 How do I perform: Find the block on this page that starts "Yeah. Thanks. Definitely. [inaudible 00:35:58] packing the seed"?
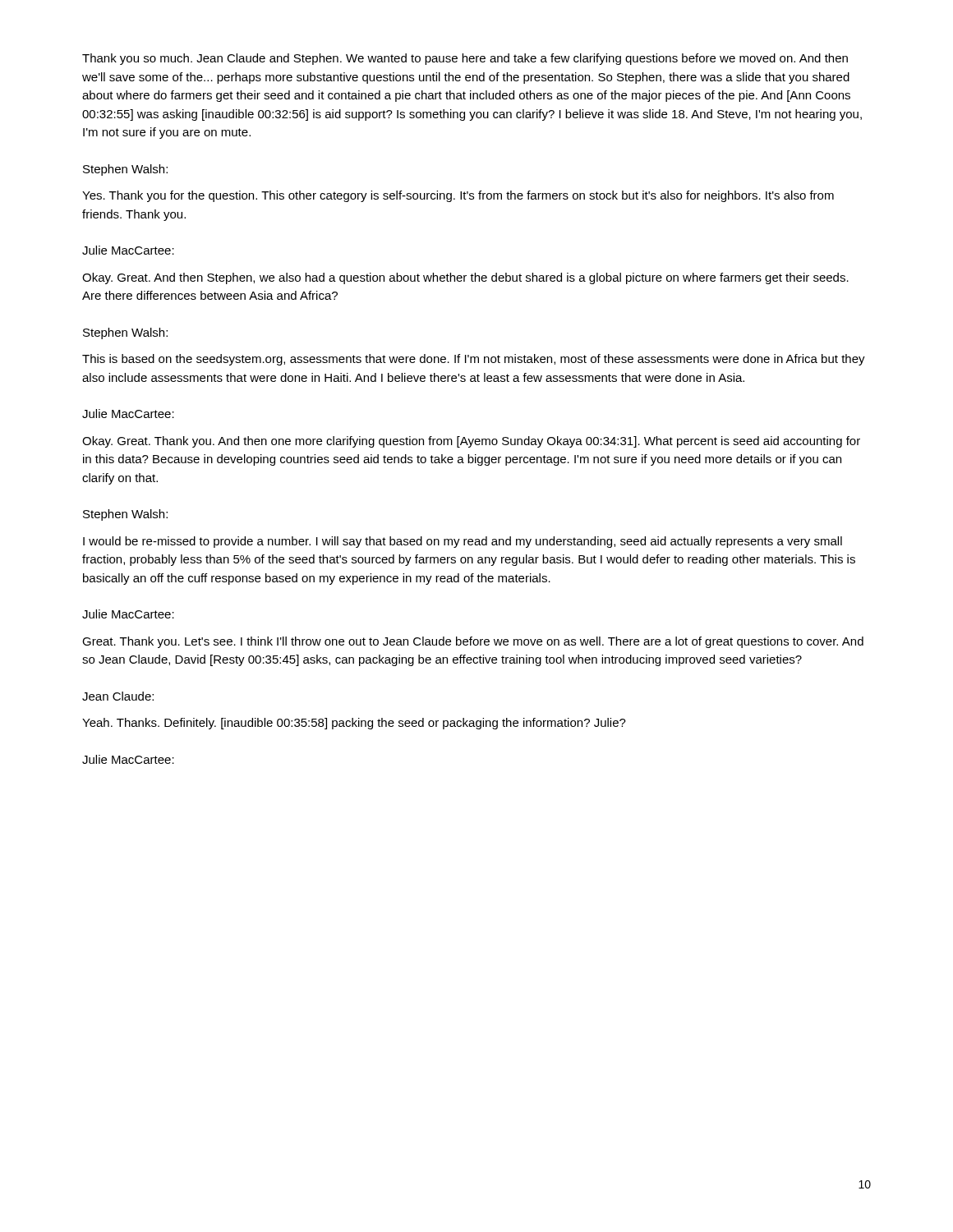coord(354,722)
